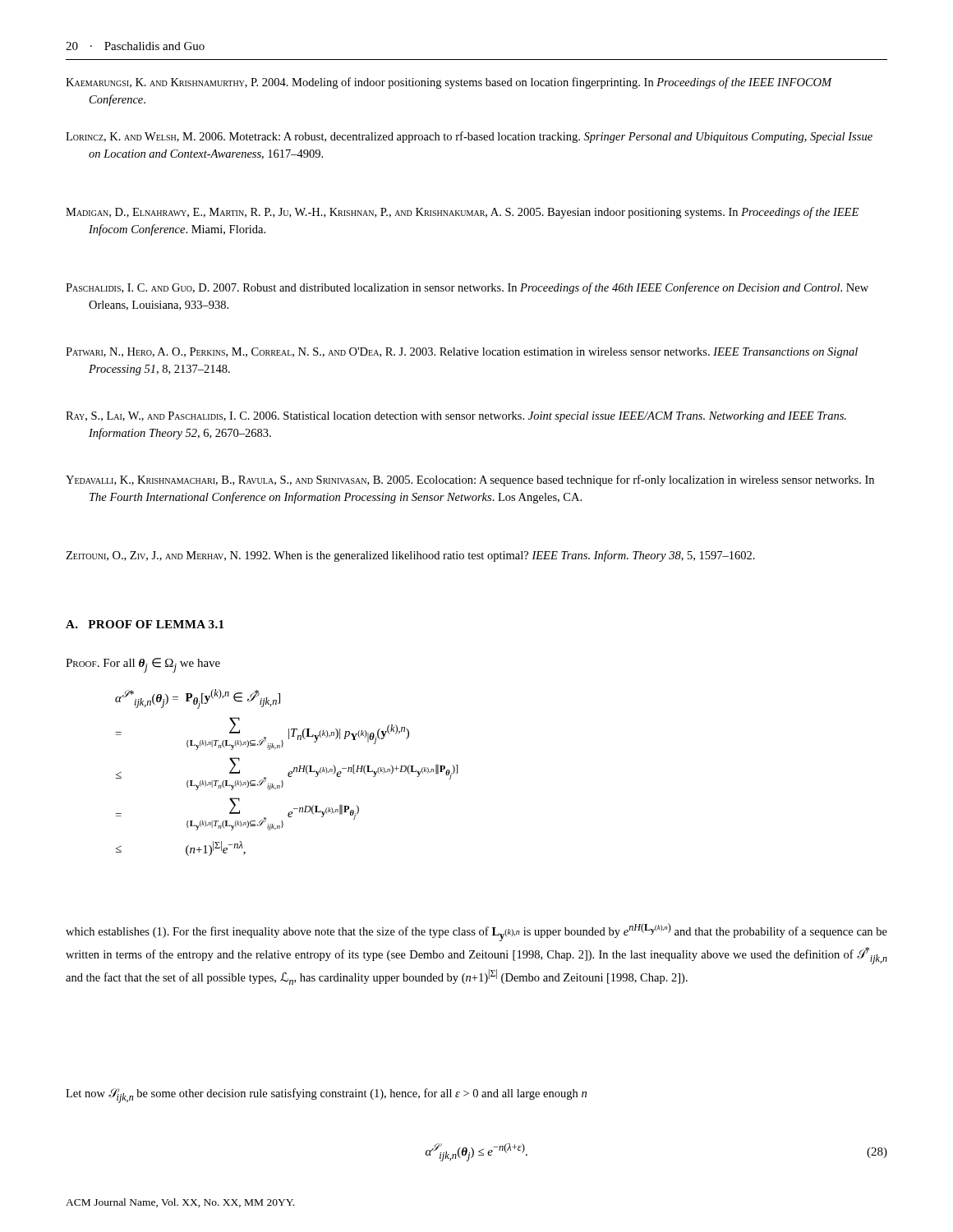Find the list item that reads "Kaemarungsi, K. and Krishnamurthy, P. 2004. Modeling of"
Screen dimensions: 1232x953
coord(449,91)
